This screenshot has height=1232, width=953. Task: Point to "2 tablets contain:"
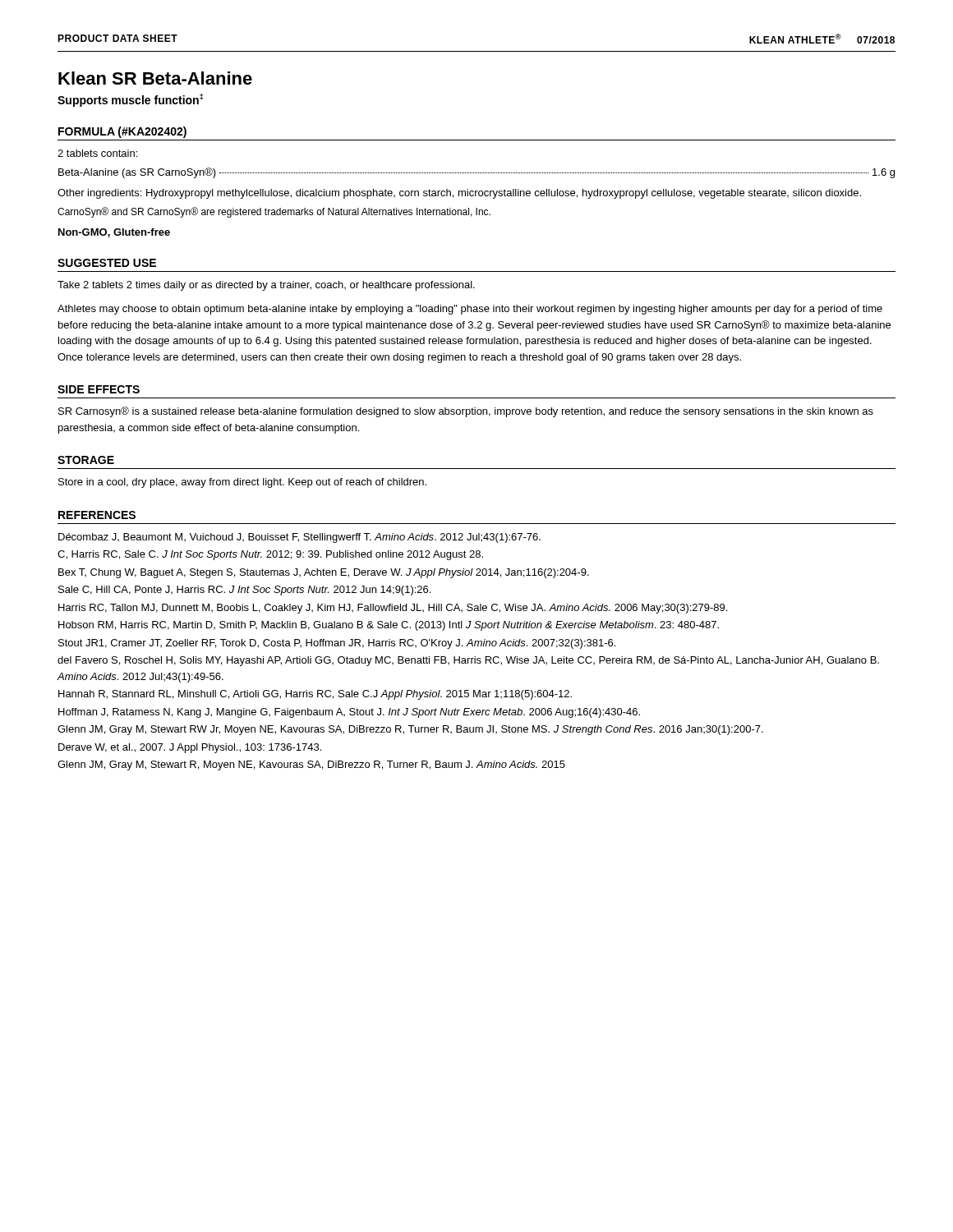pos(98,153)
